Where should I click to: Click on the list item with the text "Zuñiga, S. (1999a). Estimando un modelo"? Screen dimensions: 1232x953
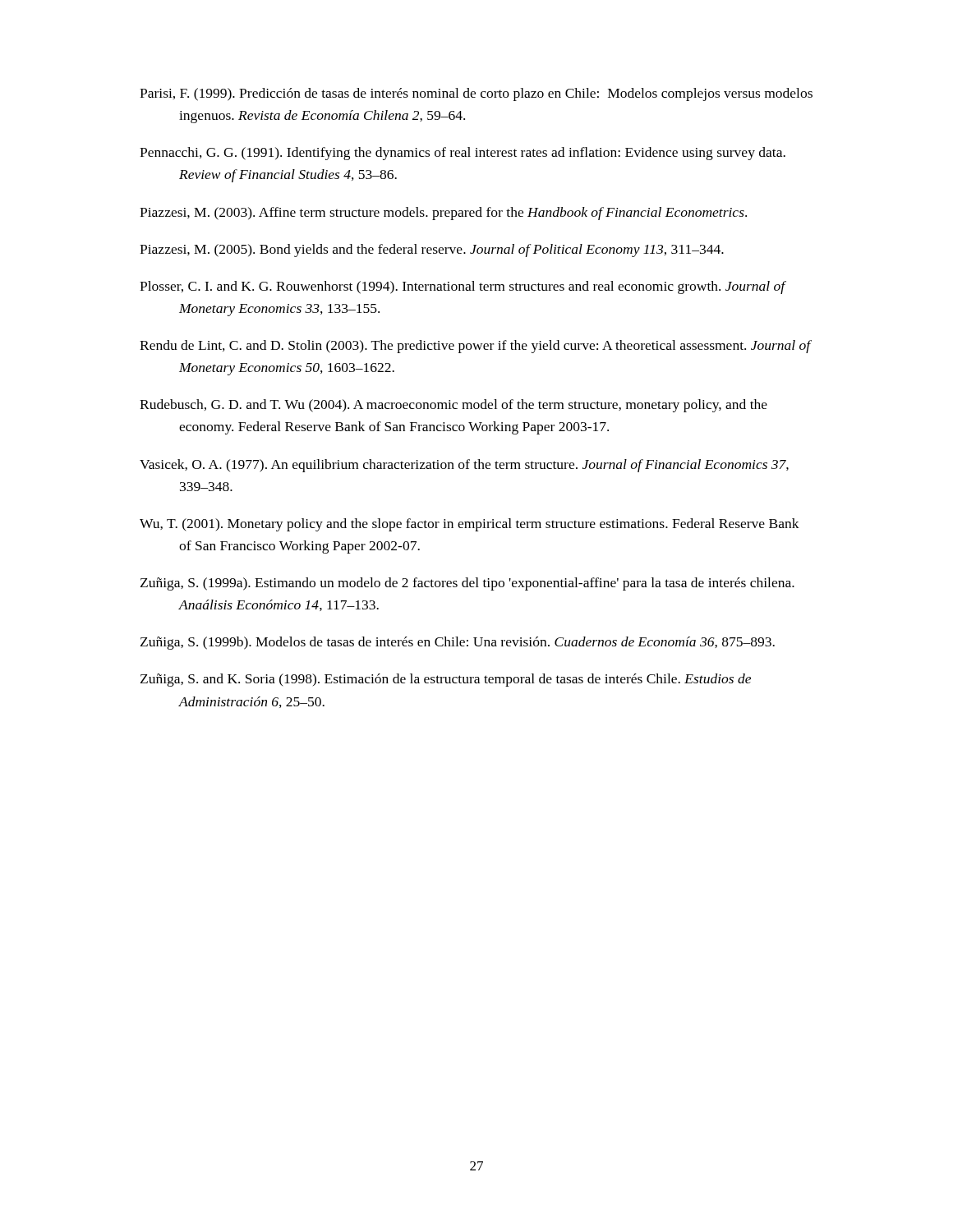tap(467, 593)
